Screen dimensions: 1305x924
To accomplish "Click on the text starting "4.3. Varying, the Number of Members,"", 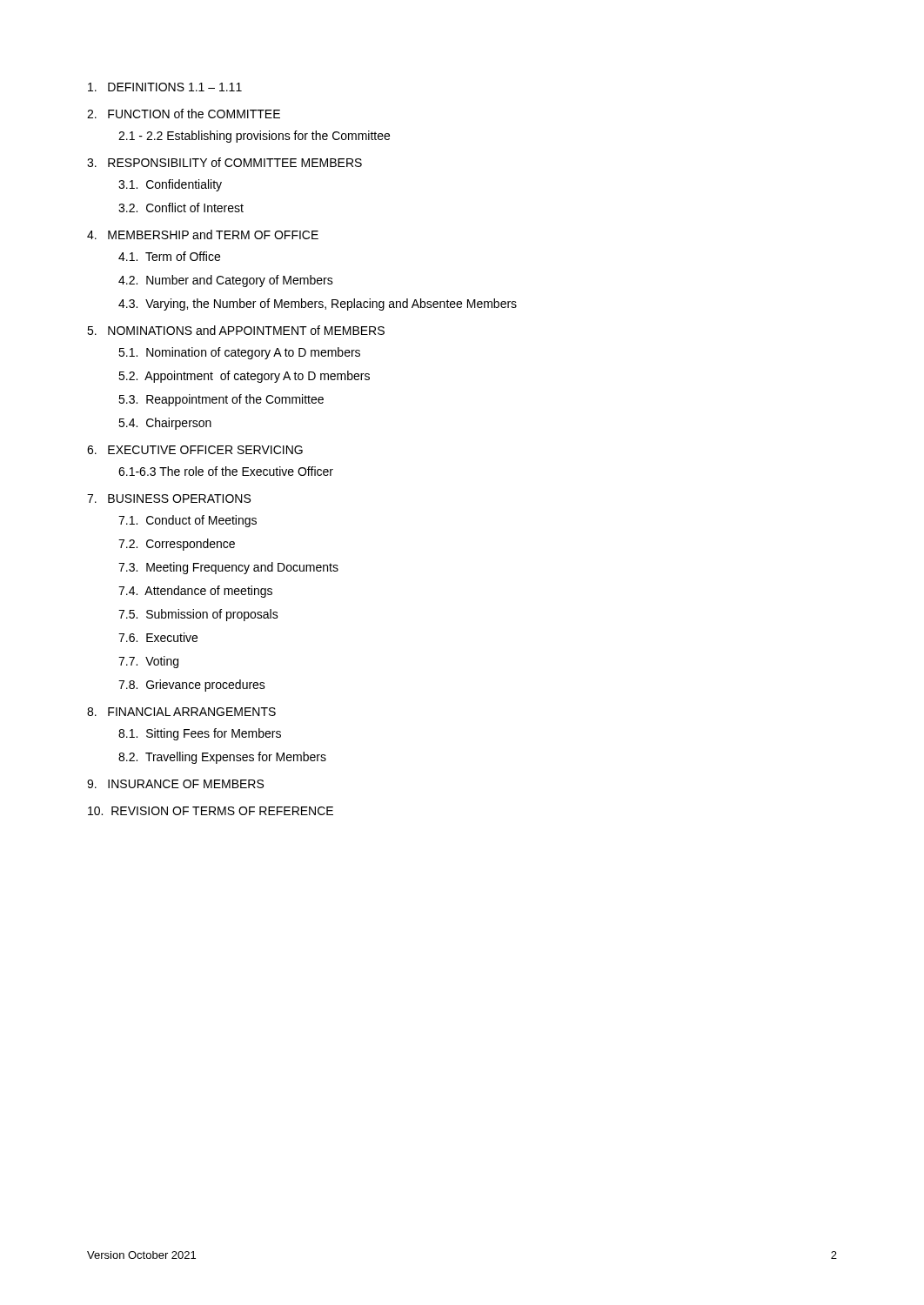I will pyautogui.click(x=318, y=304).
